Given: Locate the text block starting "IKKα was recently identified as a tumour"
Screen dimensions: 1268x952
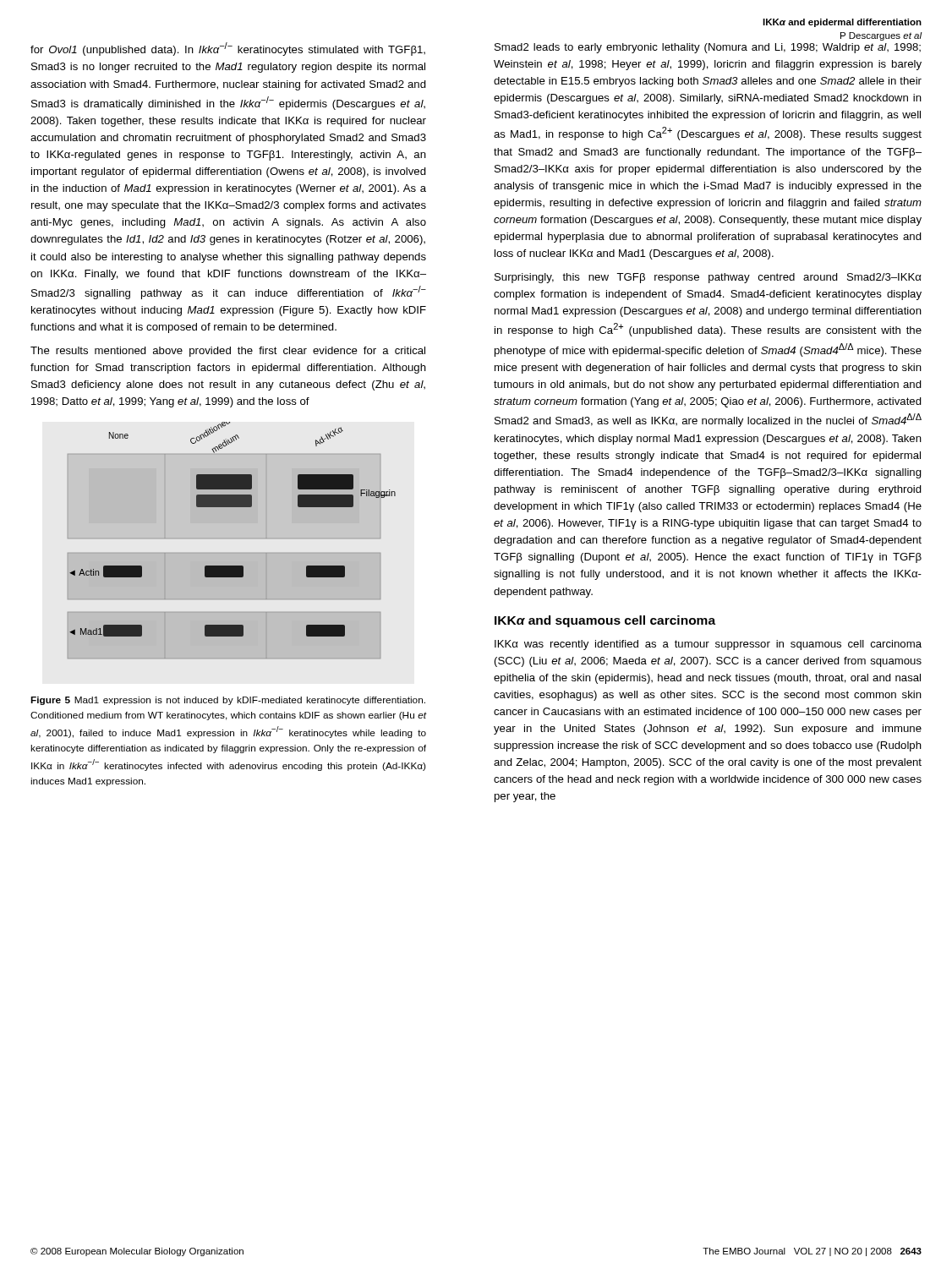Looking at the screenshot, I should pyautogui.click(x=708, y=720).
